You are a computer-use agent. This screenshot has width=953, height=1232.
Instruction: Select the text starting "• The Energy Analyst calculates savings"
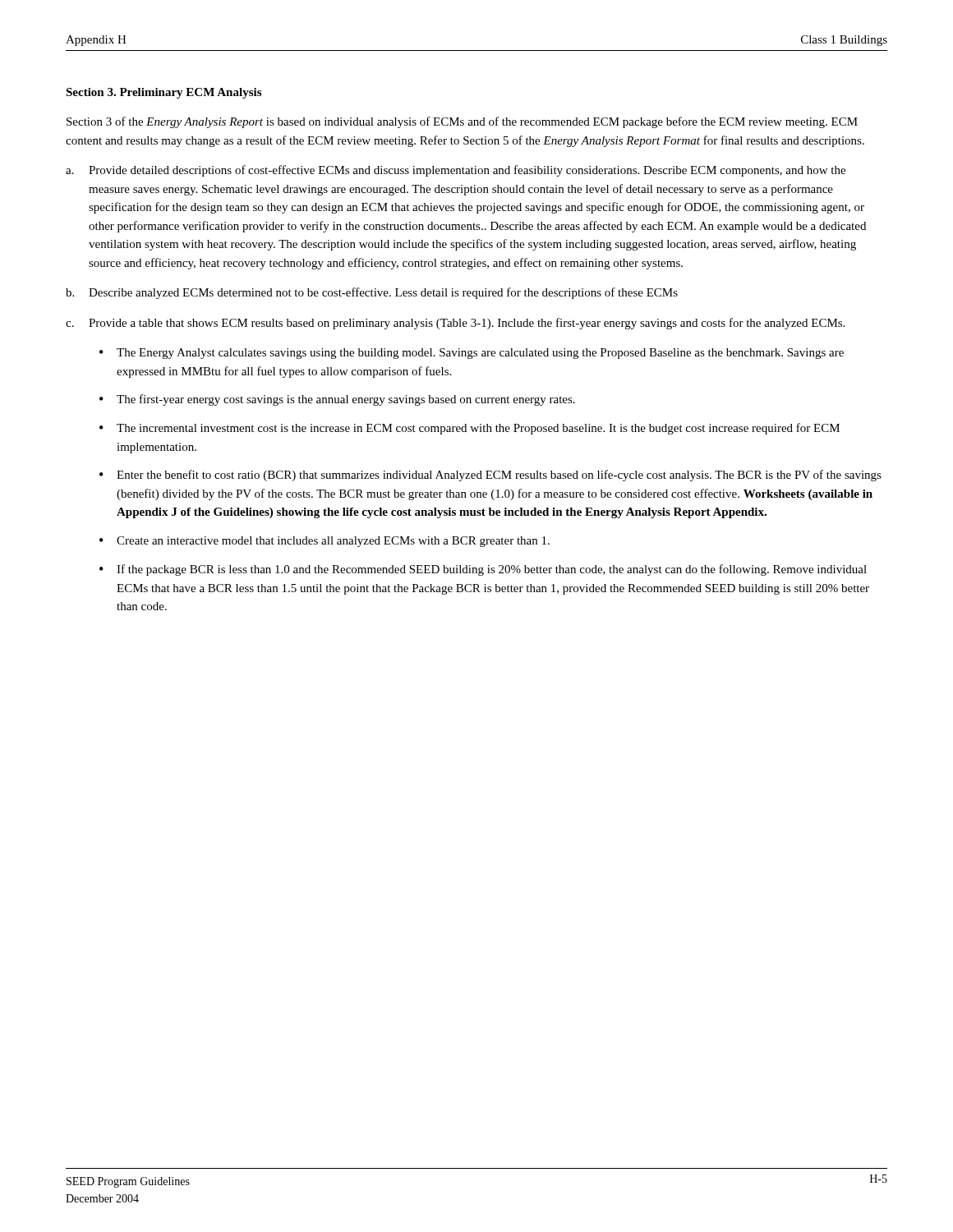[x=493, y=362]
